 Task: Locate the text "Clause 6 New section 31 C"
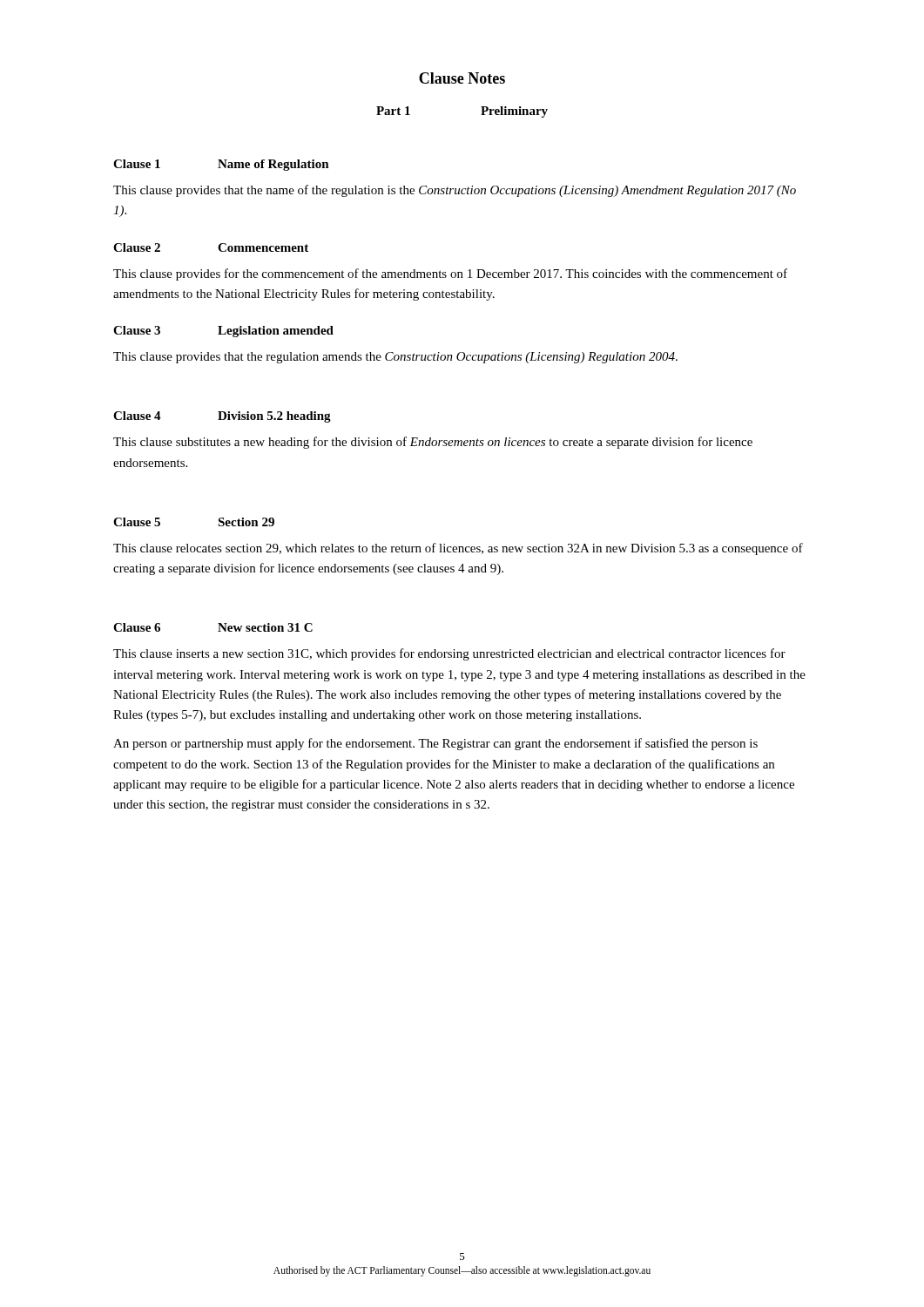[213, 628]
